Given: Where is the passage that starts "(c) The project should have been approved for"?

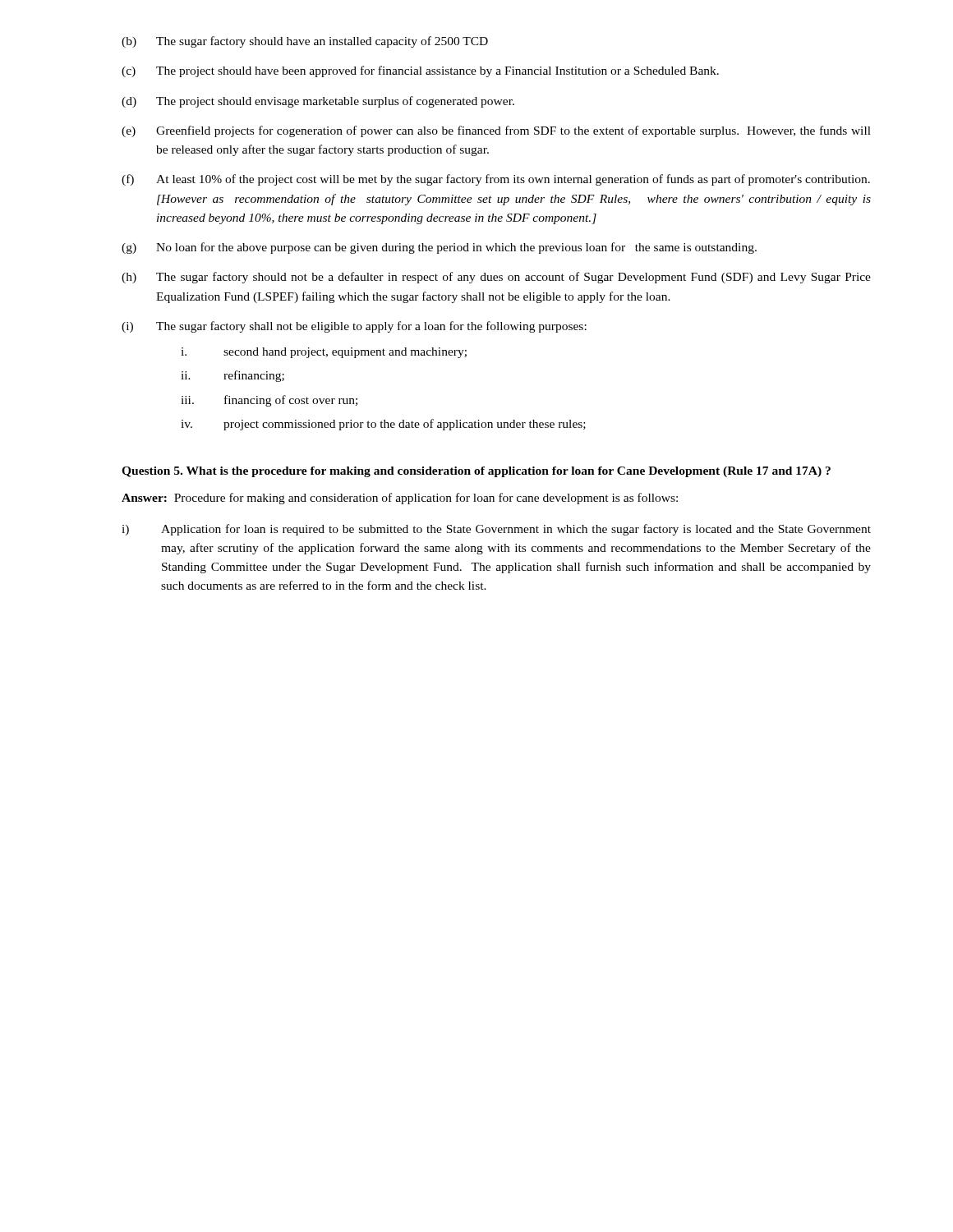Looking at the screenshot, I should point(496,71).
